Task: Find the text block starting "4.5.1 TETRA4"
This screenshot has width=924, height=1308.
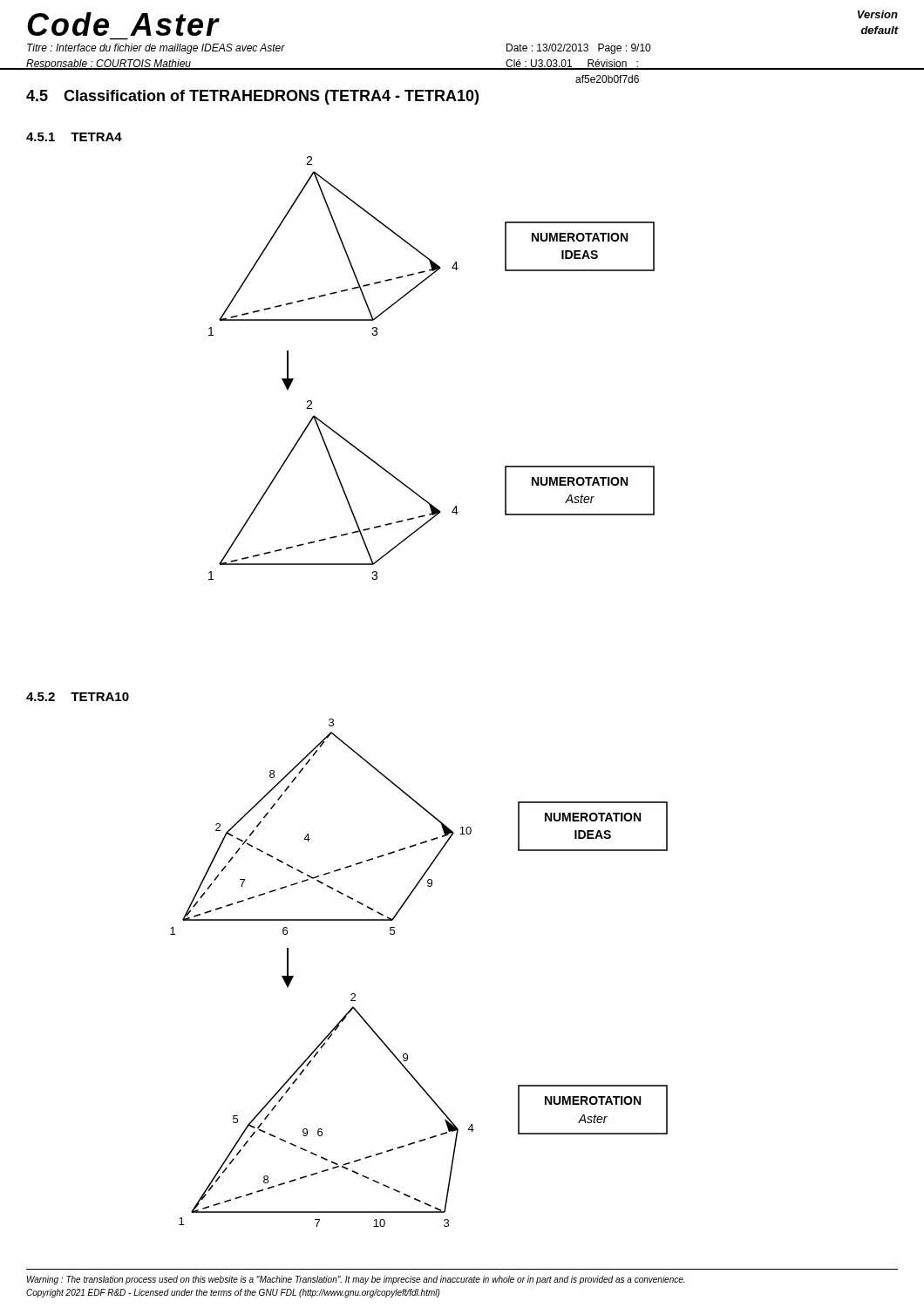Action: (74, 136)
